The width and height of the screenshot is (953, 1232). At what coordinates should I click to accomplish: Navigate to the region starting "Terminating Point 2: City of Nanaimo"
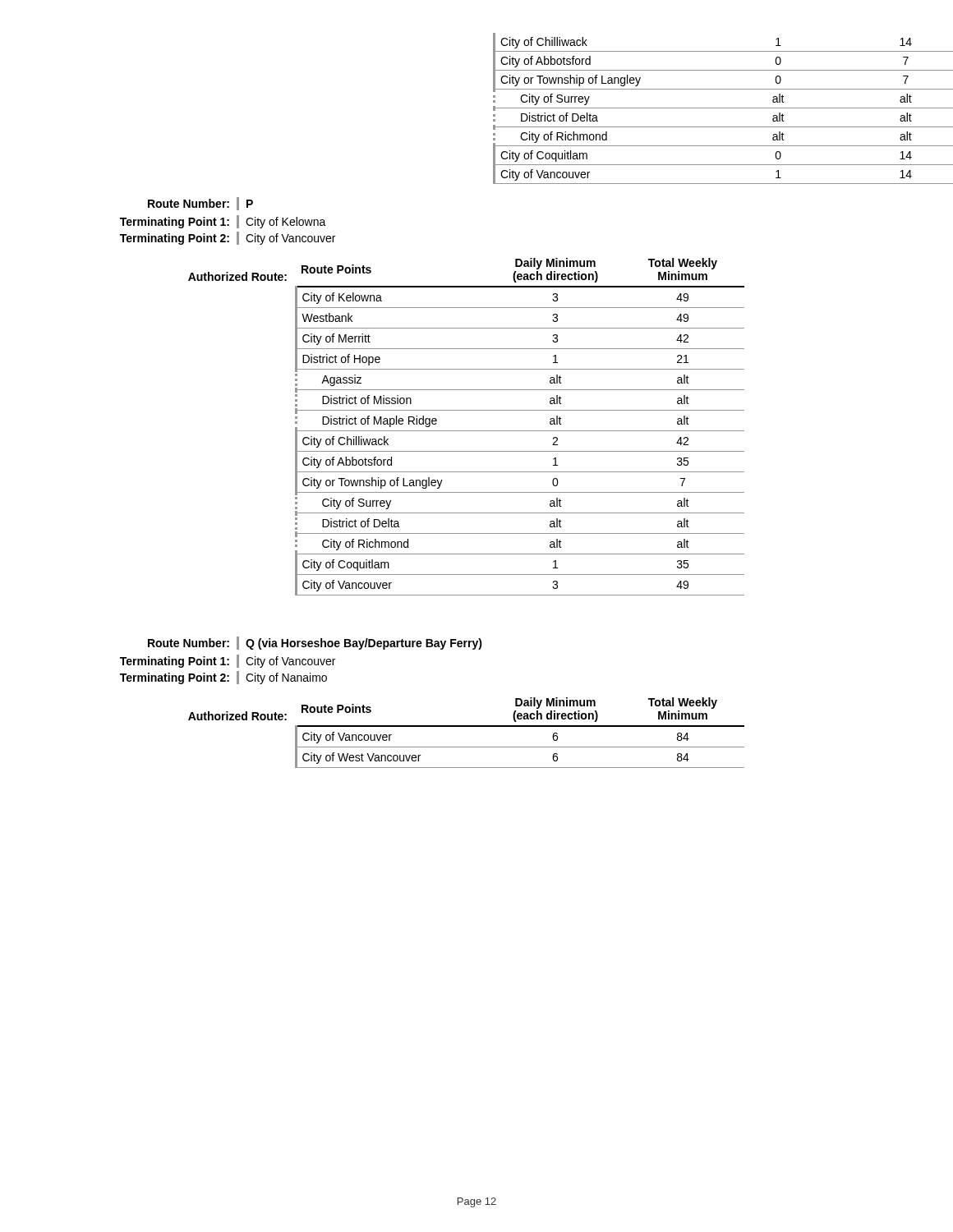click(197, 678)
